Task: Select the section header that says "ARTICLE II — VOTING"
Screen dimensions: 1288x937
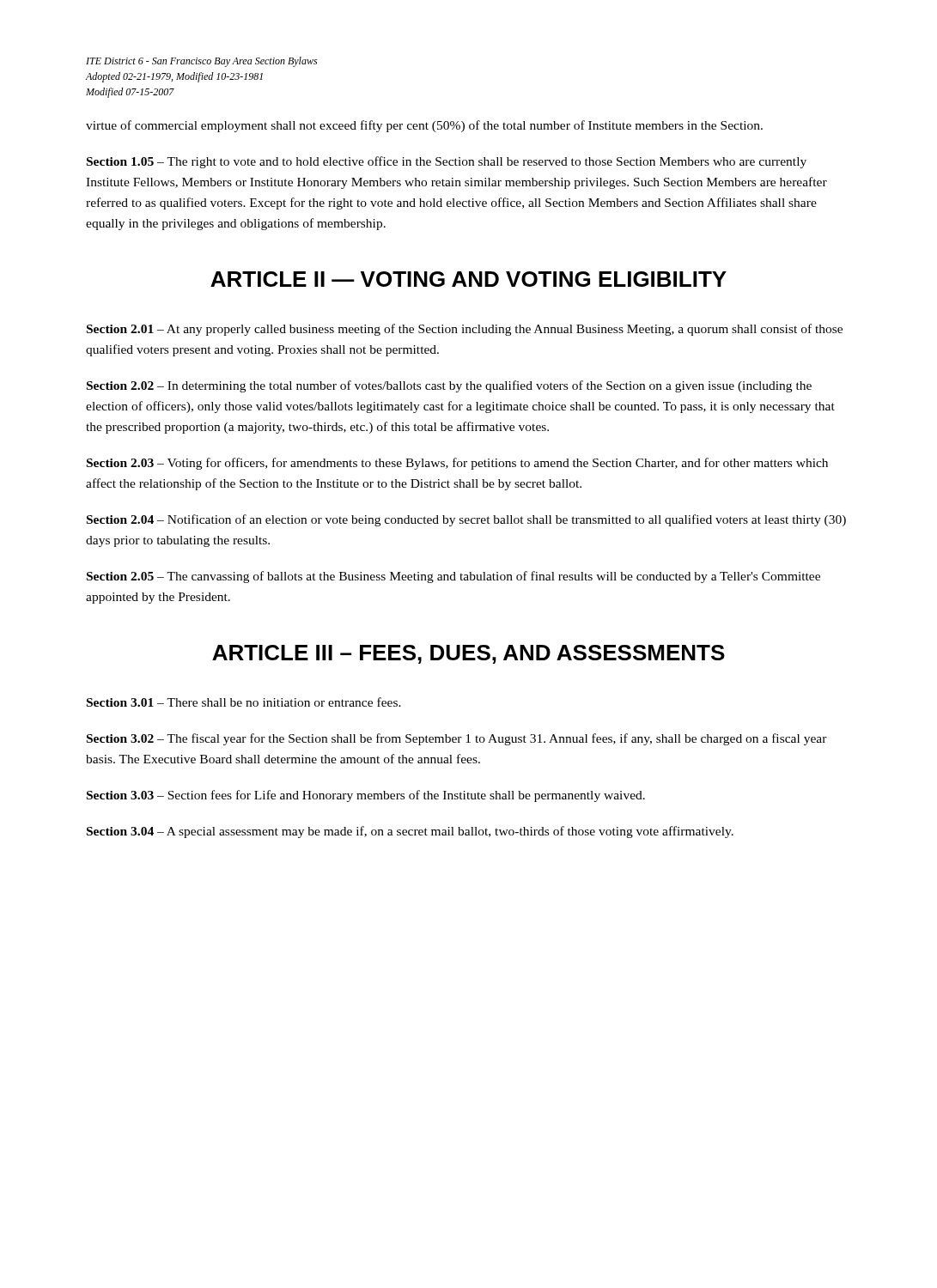Action: (x=468, y=279)
